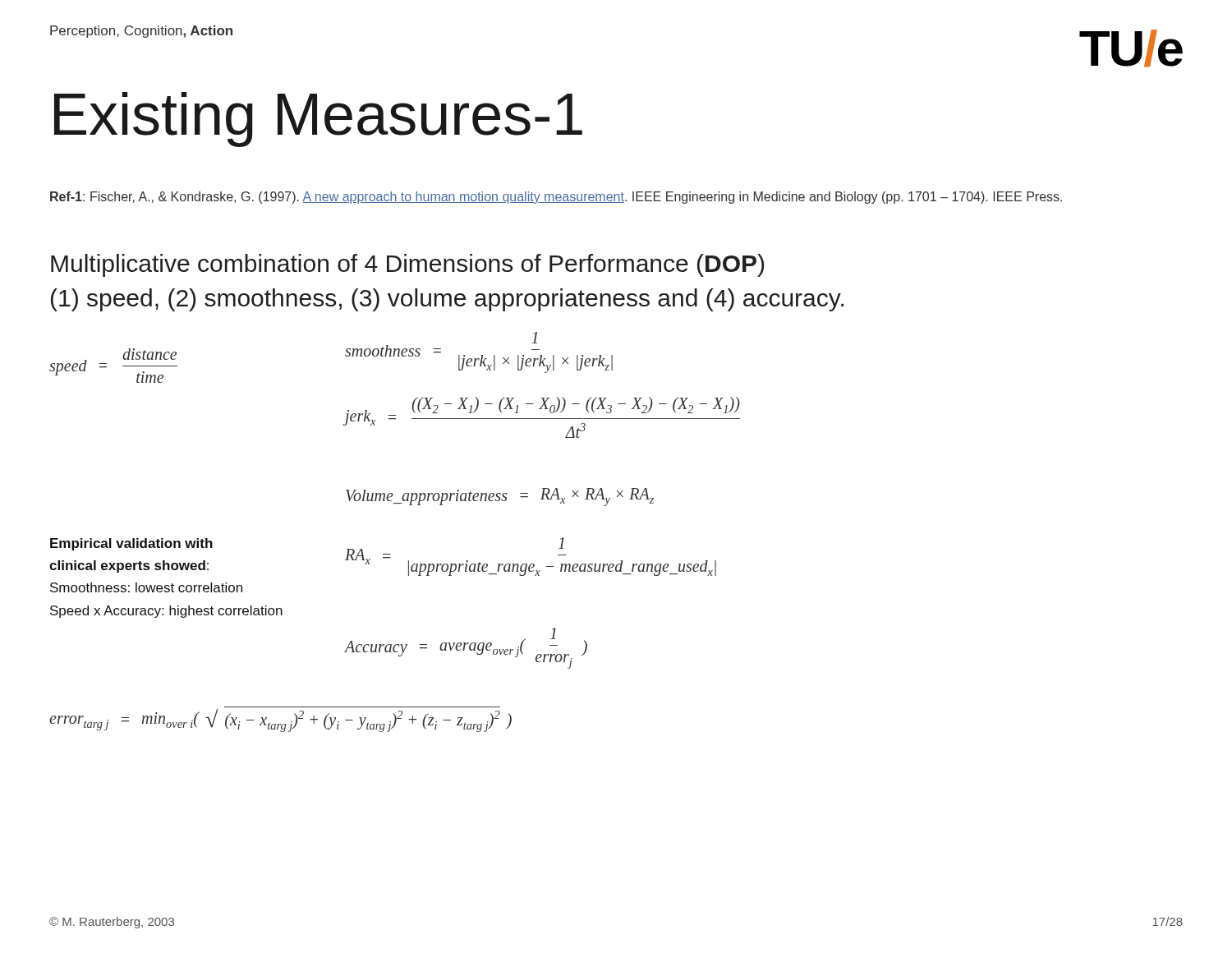Point to the formula beginning "smoothness = 1 |jerkx|"
This screenshot has width=1232, height=953.
[481, 351]
